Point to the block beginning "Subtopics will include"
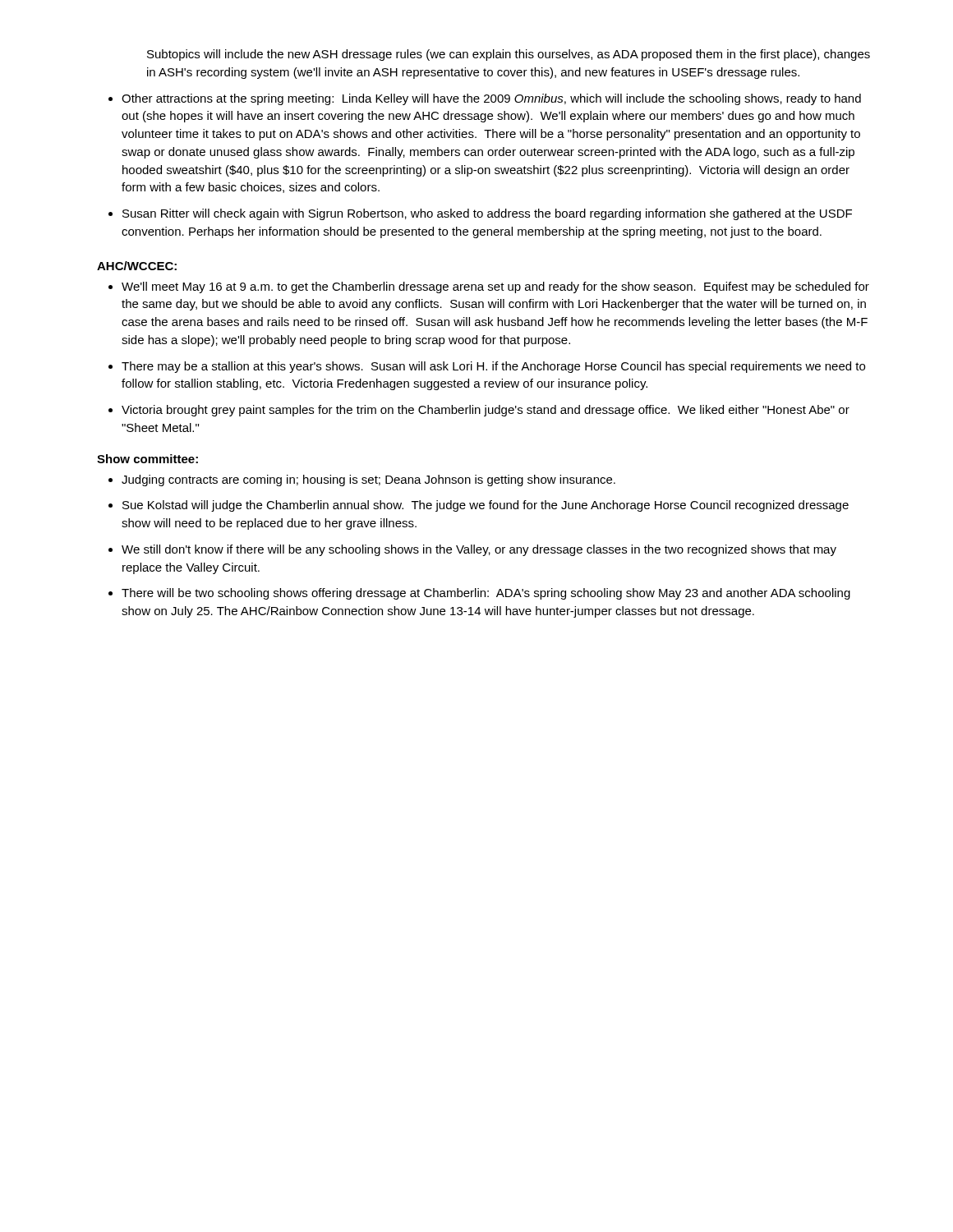Image resolution: width=953 pixels, height=1232 pixels. pos(508,63)
